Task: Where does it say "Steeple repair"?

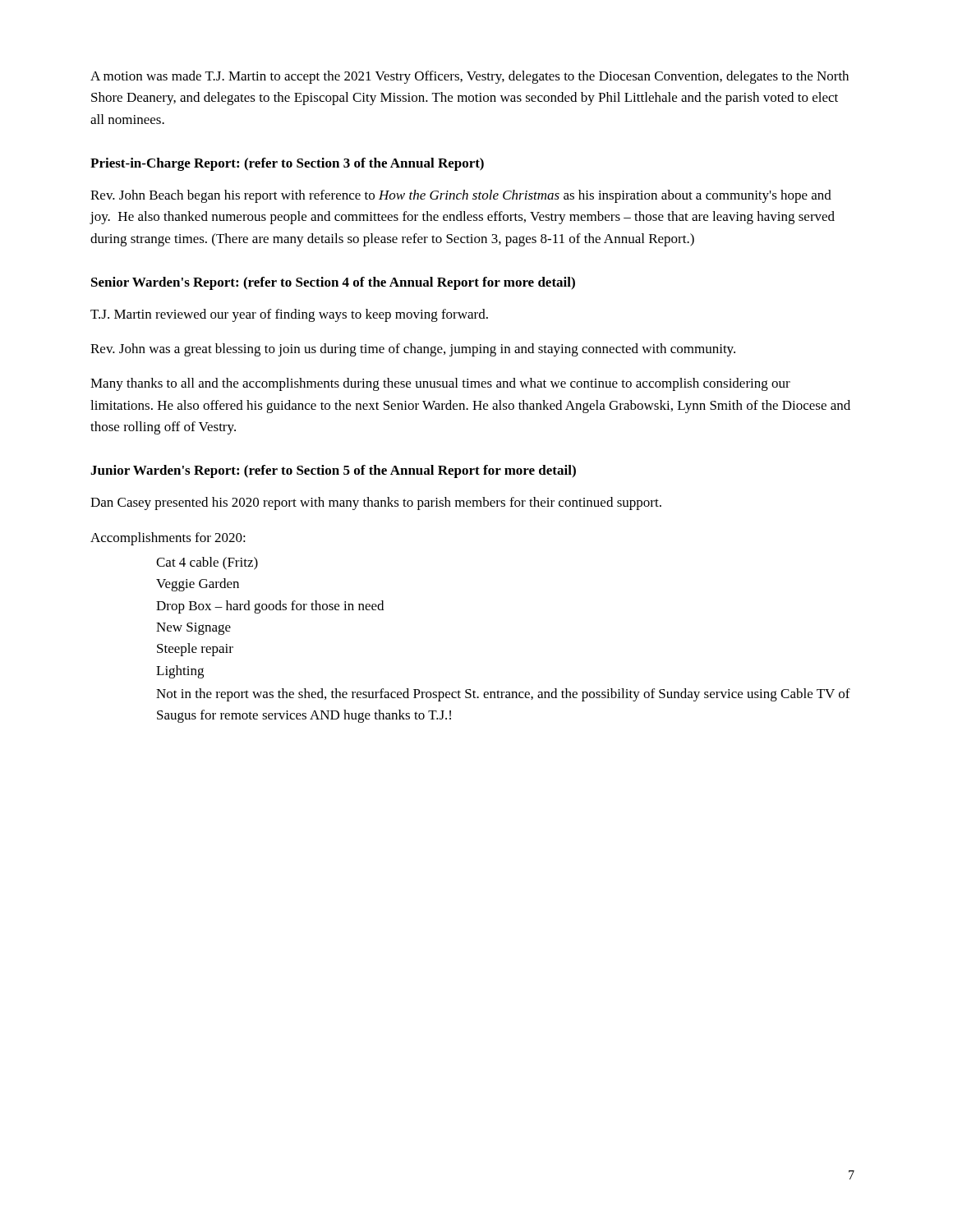Action: point(195,649)
